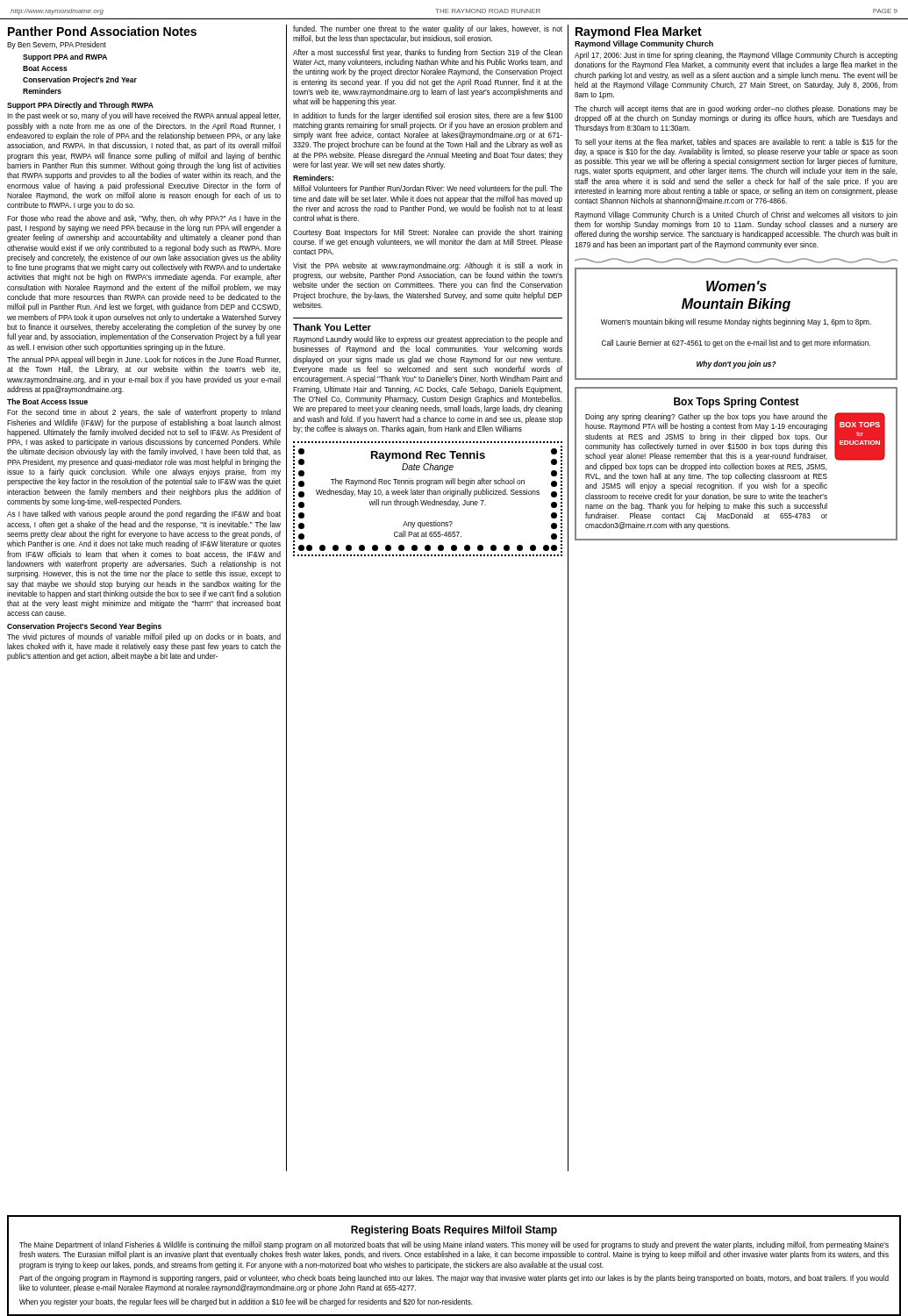This screenshot has width=908, height=1316.
Task: Find the block starting "funded. The number one threat to"
Action: click(428, 34)
